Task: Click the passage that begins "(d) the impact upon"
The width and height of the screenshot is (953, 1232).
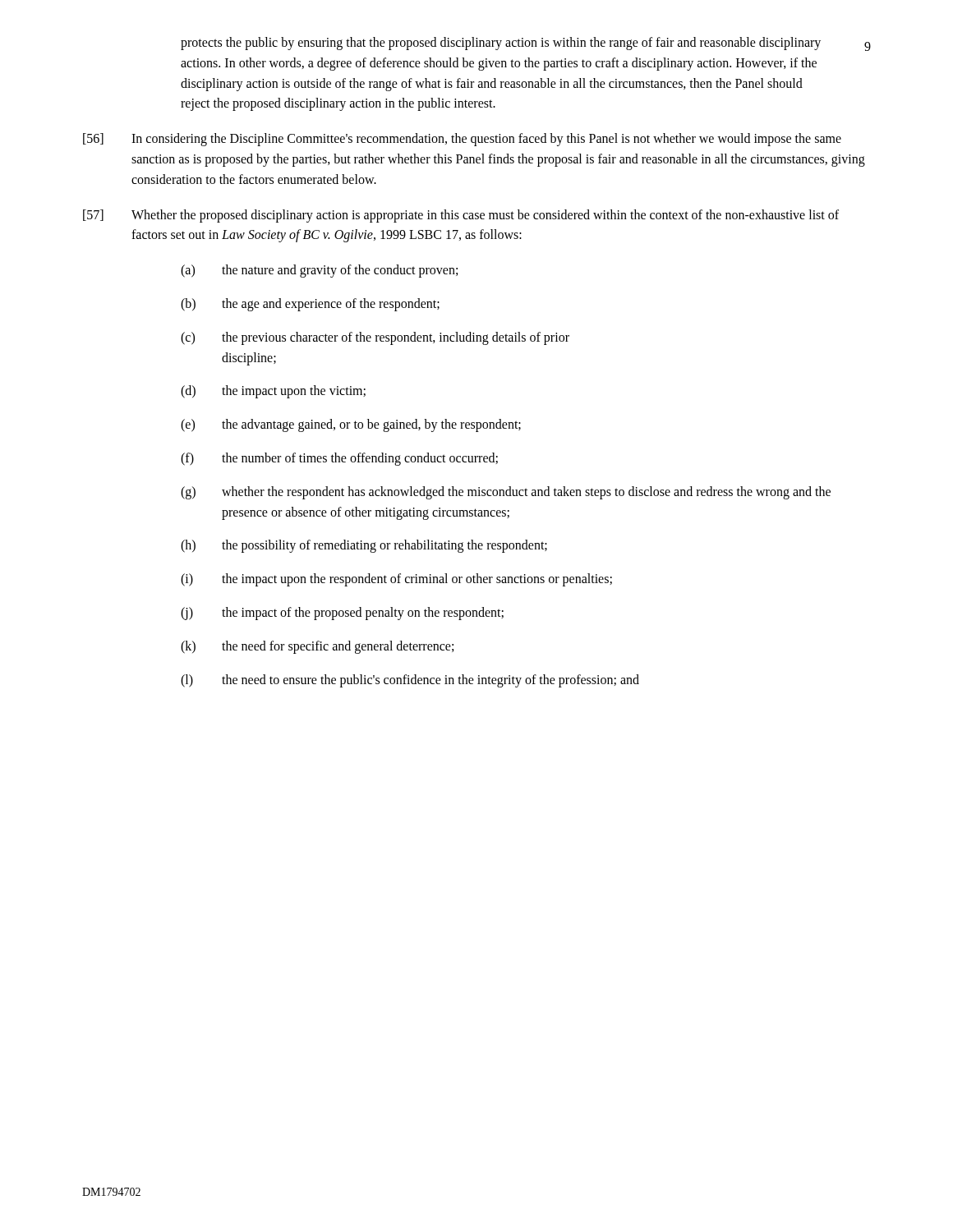Action: pyautogui.click(x=273, y=392)
